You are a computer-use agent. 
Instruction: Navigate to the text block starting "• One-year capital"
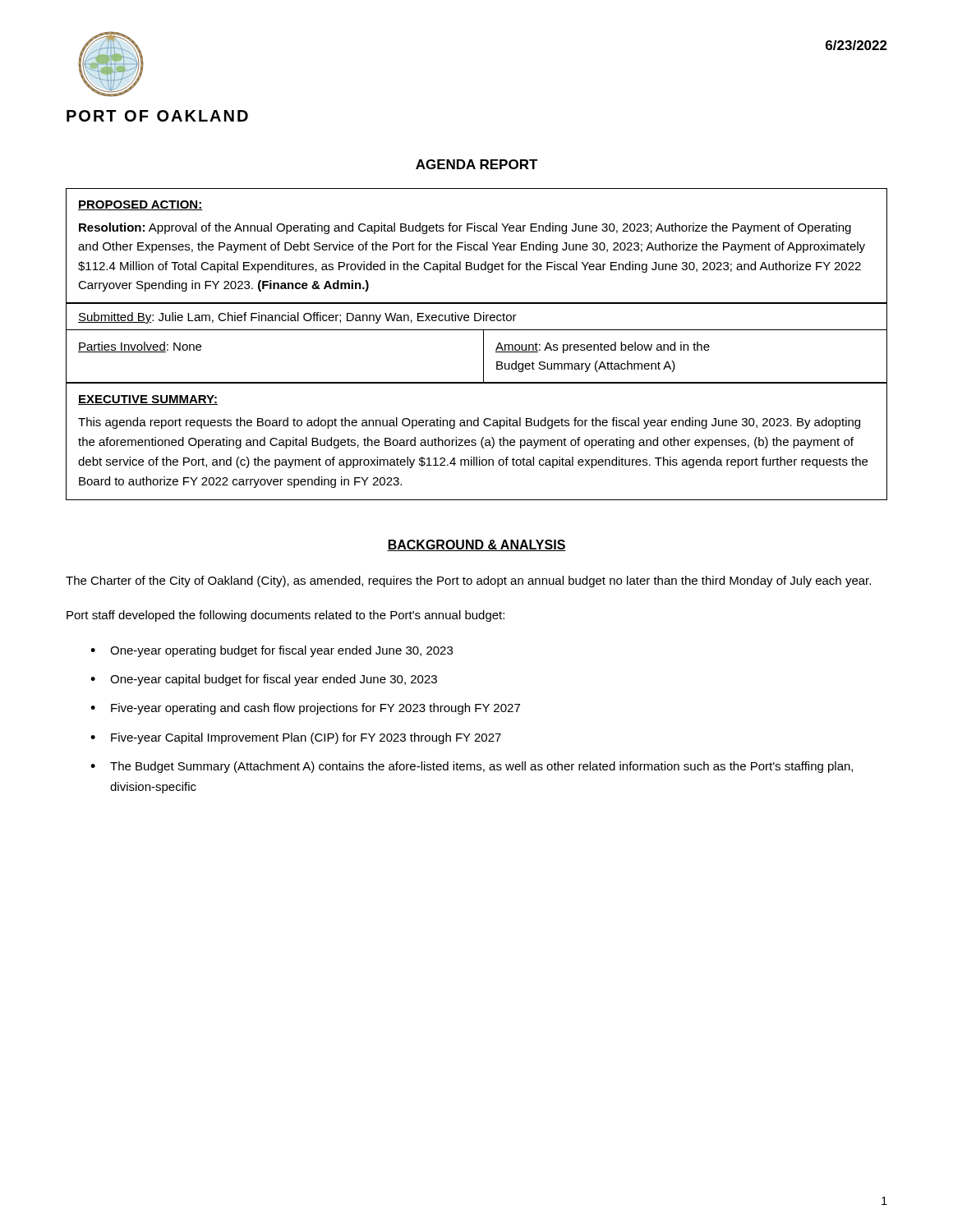[264, 680]
